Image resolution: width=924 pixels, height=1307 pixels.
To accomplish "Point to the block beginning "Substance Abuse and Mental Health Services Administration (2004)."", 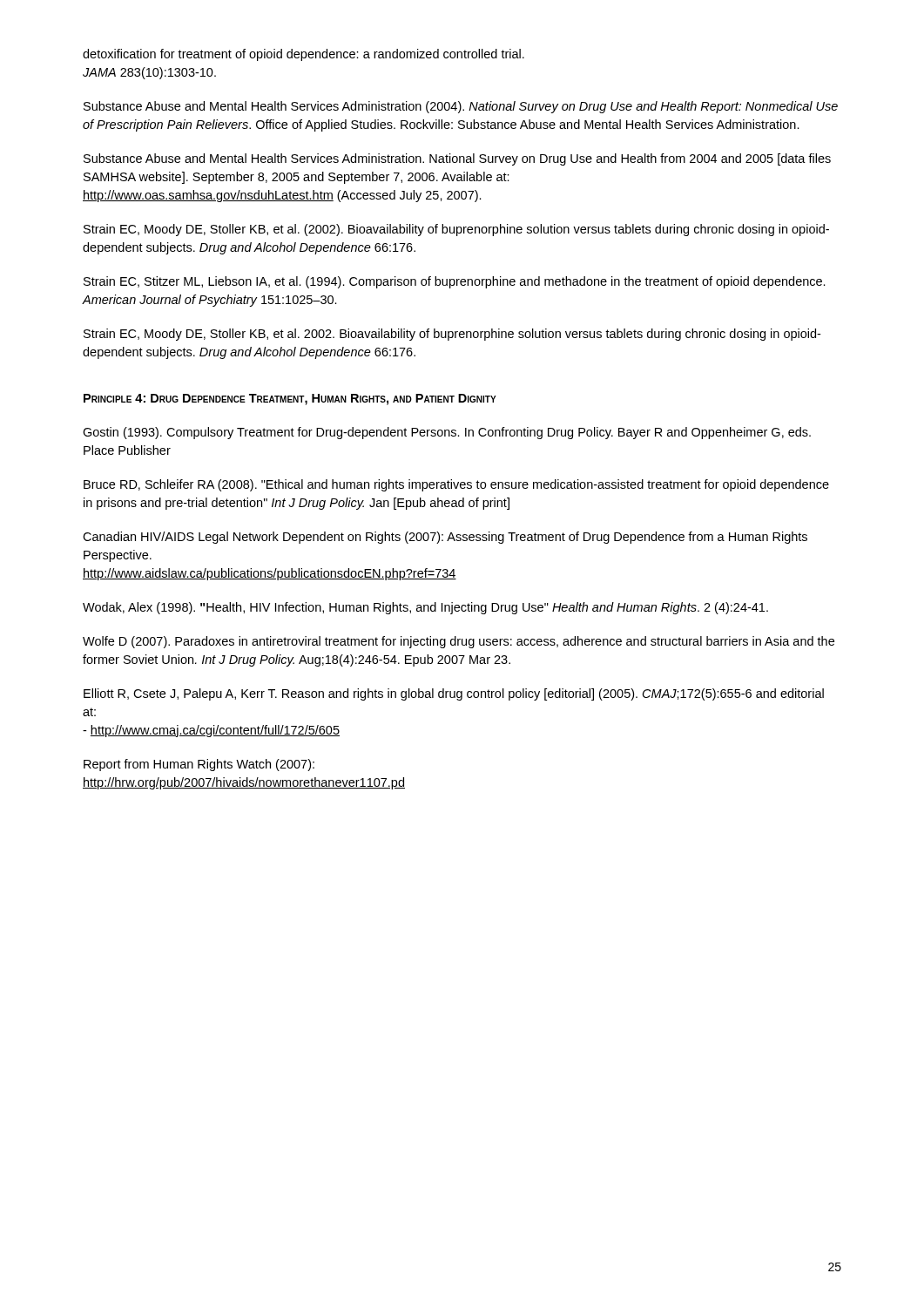I will click(460, 115).
